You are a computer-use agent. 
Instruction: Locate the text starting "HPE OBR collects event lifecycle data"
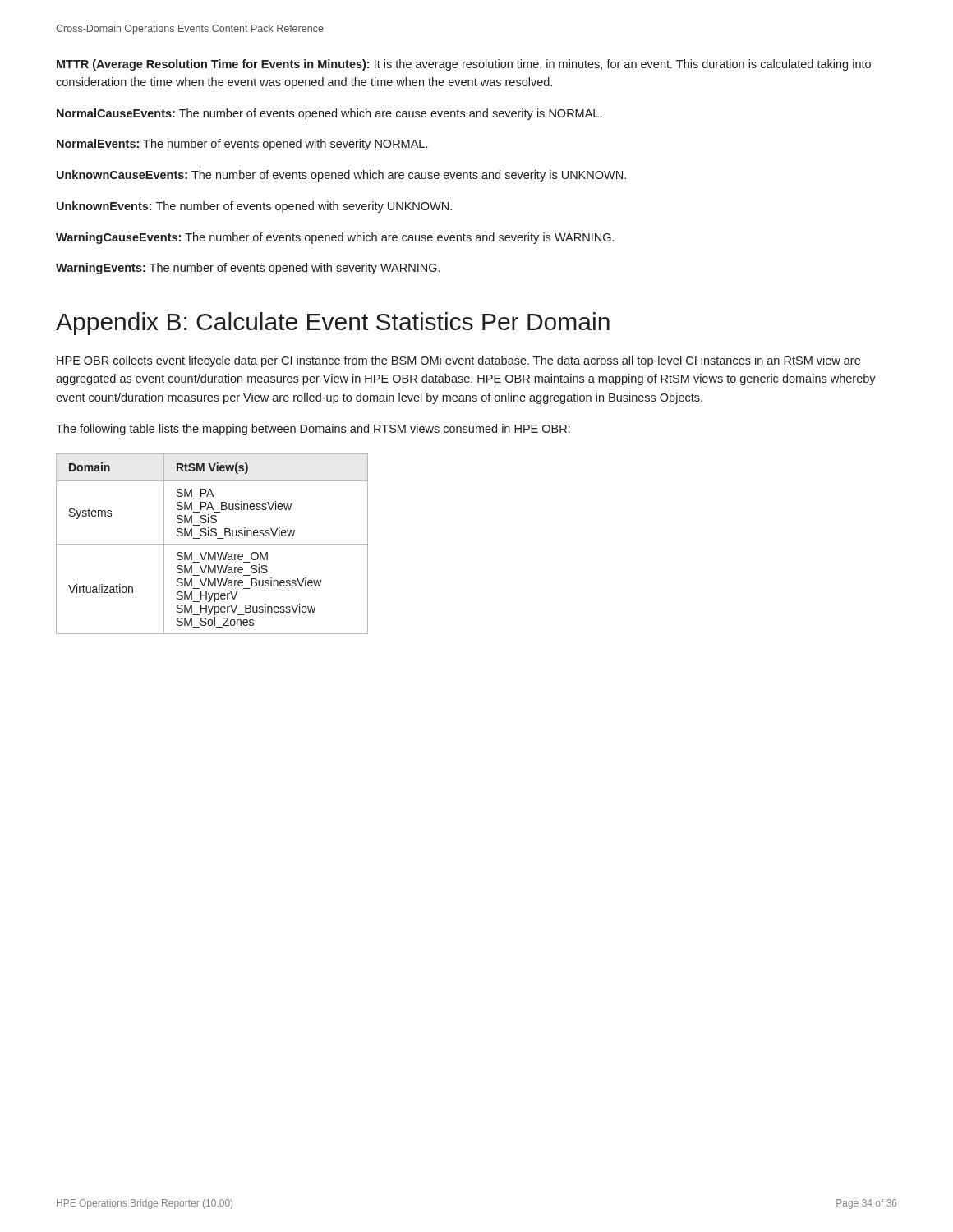(466, 379)
